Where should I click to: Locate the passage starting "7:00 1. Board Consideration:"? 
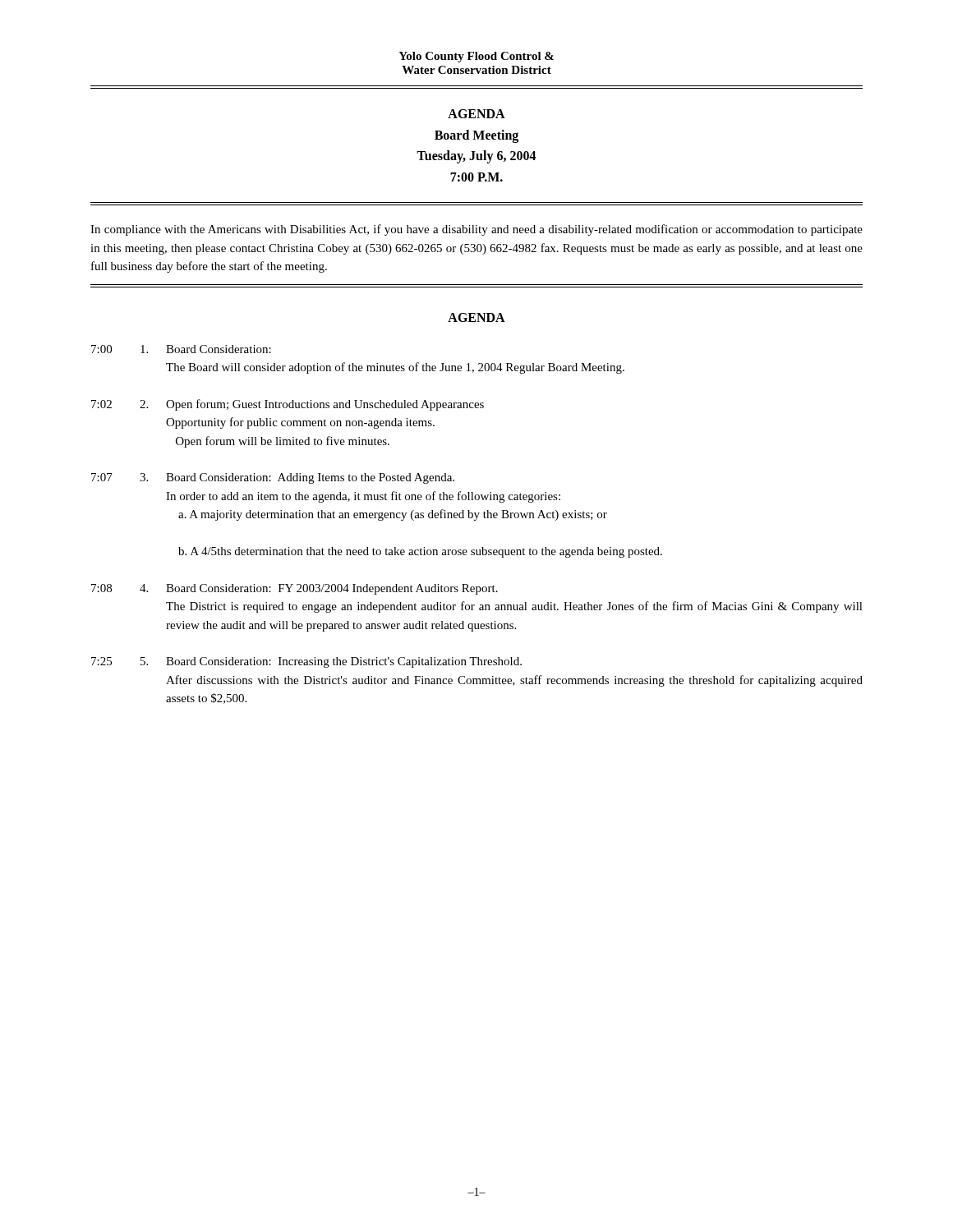[476, 358]
